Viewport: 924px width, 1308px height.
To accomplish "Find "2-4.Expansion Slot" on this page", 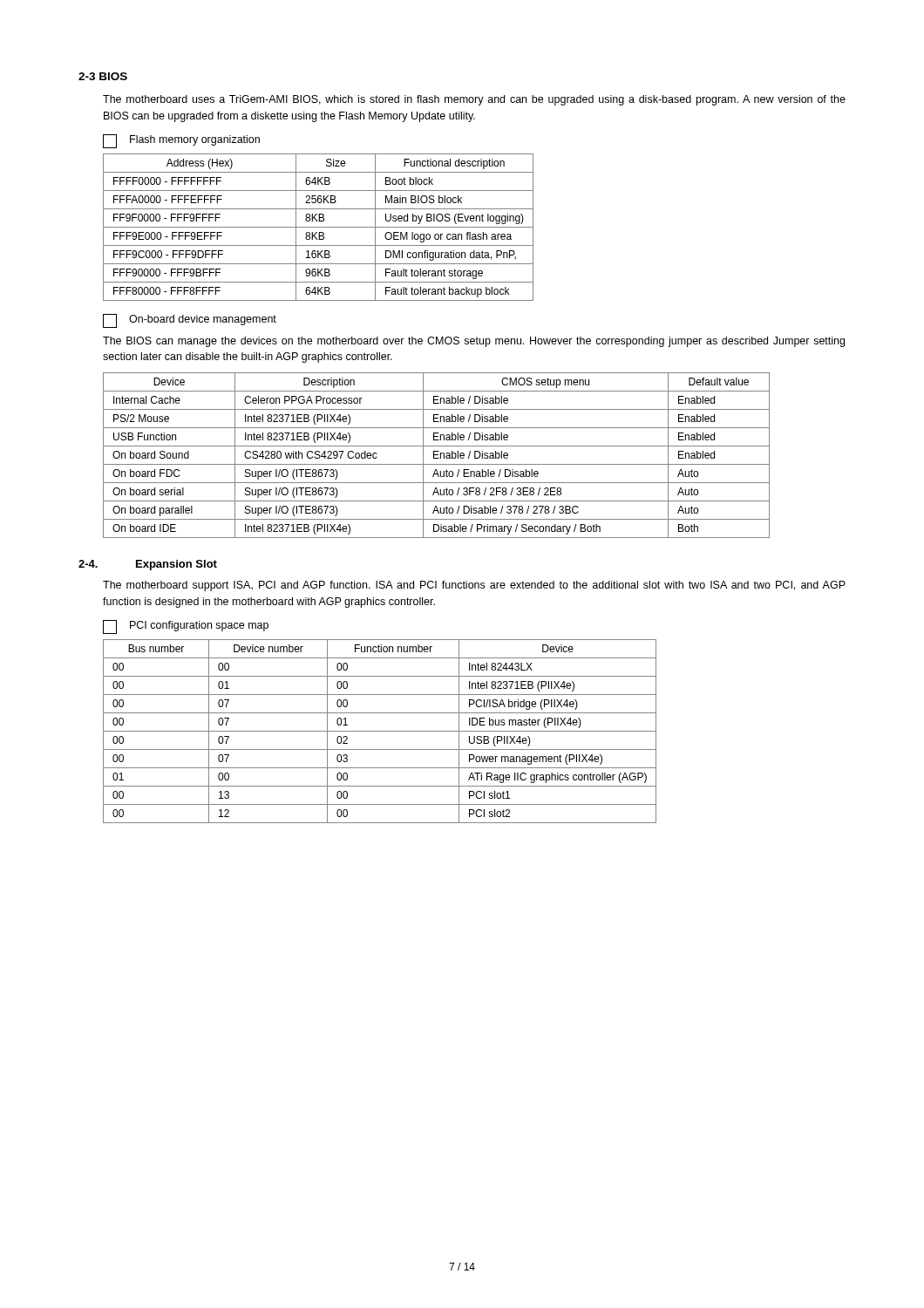I will pos(148,564).
